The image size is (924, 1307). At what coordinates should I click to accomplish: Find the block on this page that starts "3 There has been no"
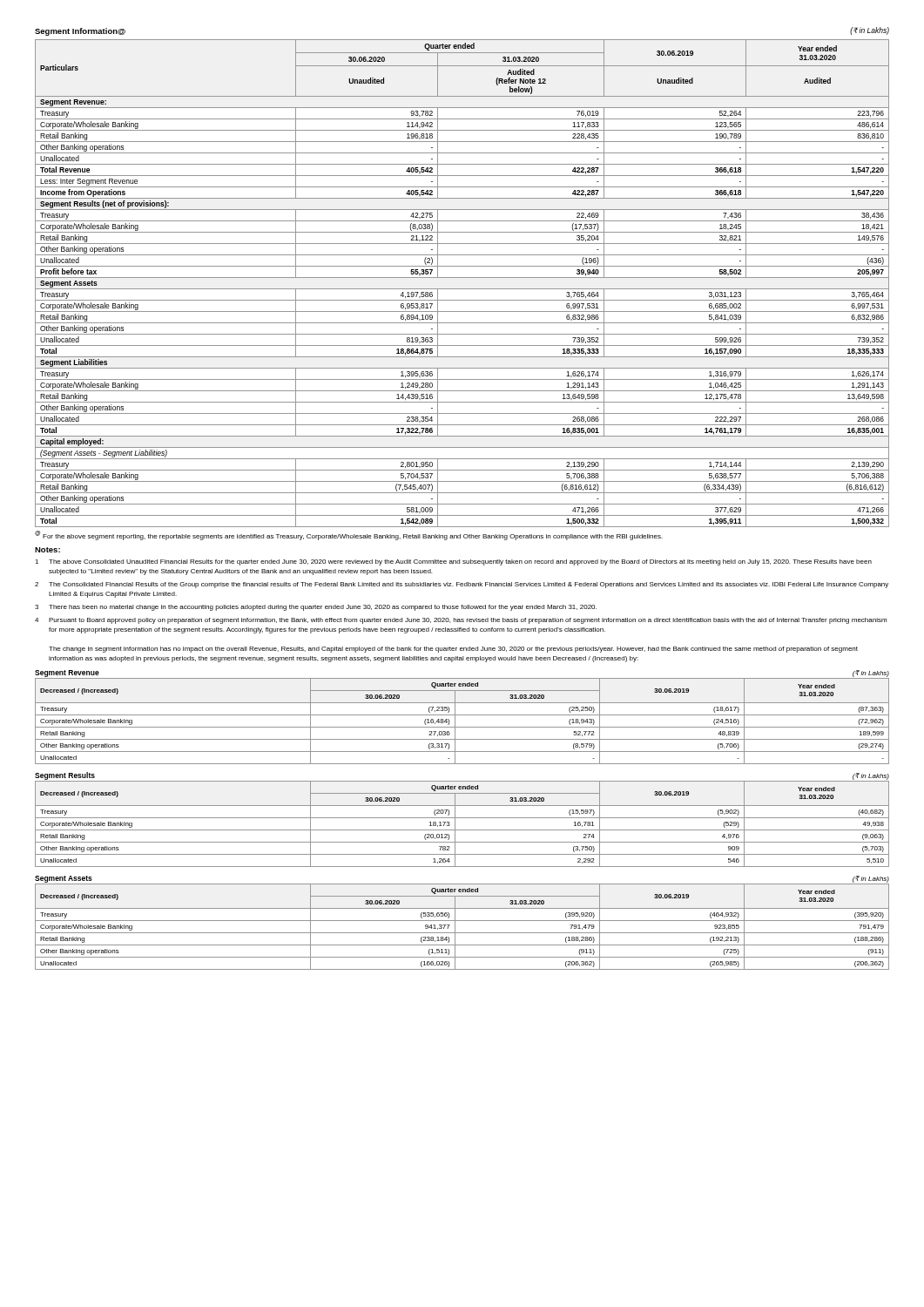[316, 607]
